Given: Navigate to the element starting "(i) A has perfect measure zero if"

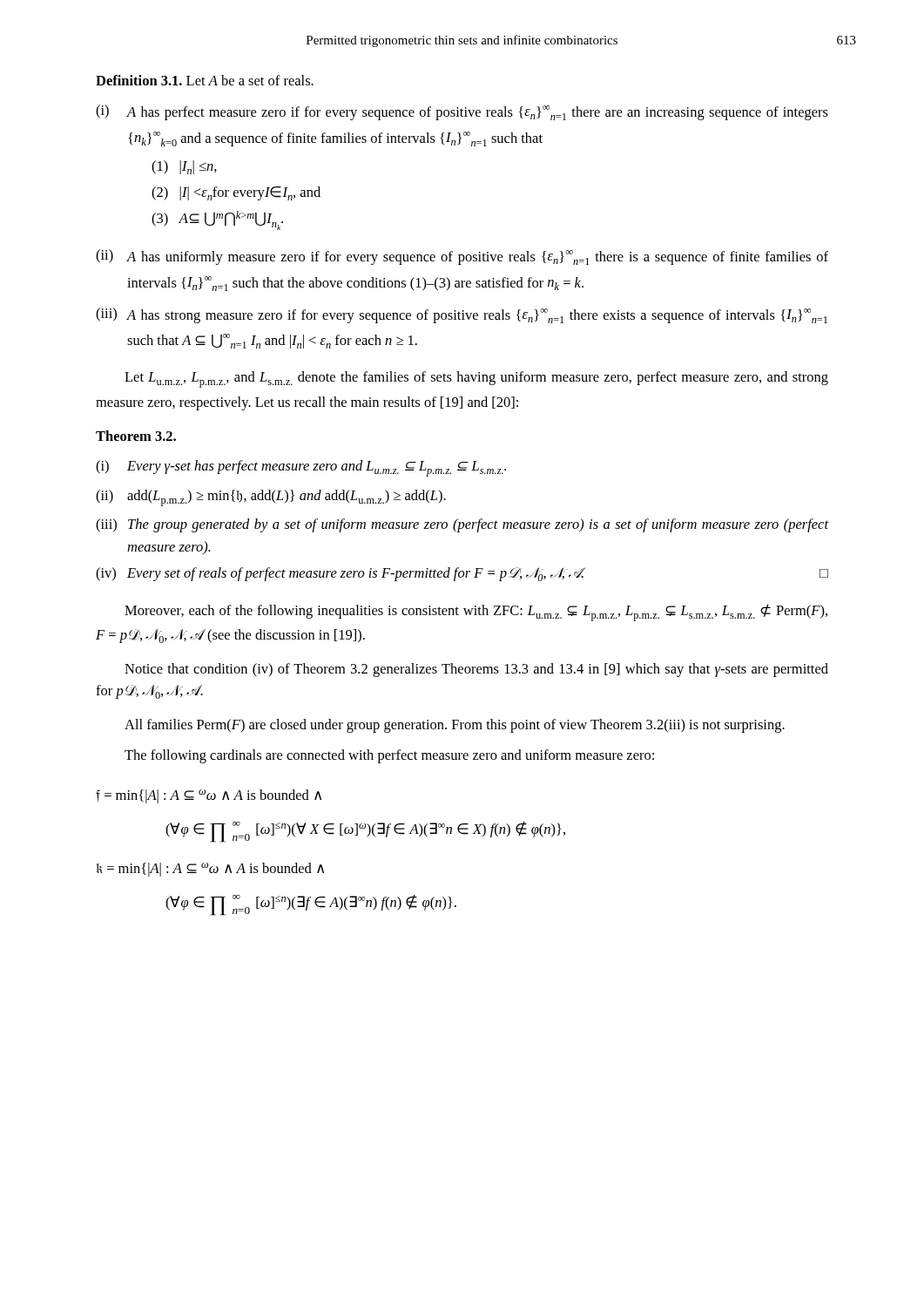Looking at the screenshot, I should pos(462,112).
